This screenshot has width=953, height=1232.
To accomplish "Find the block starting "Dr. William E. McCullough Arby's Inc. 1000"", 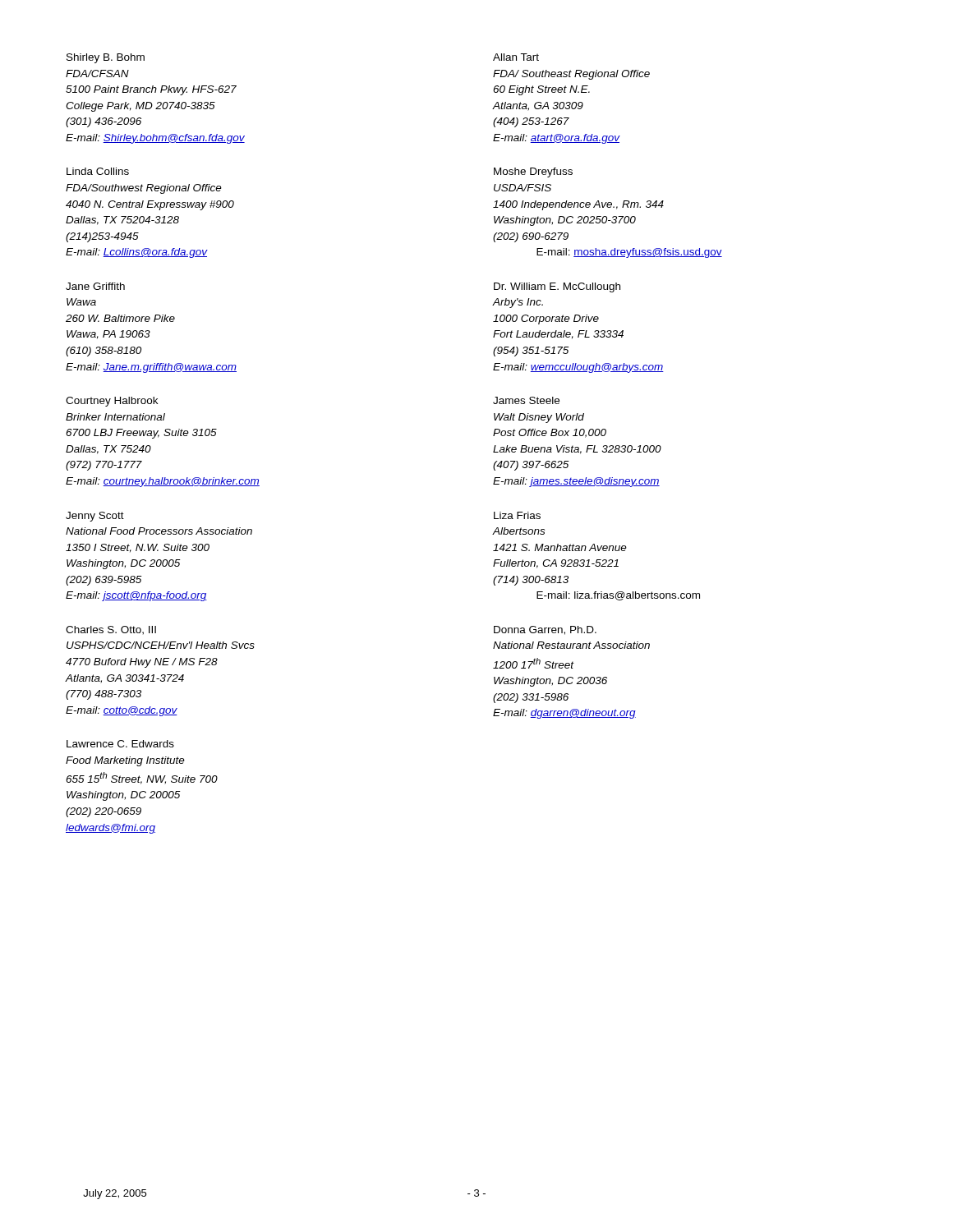I will (578, 326).
